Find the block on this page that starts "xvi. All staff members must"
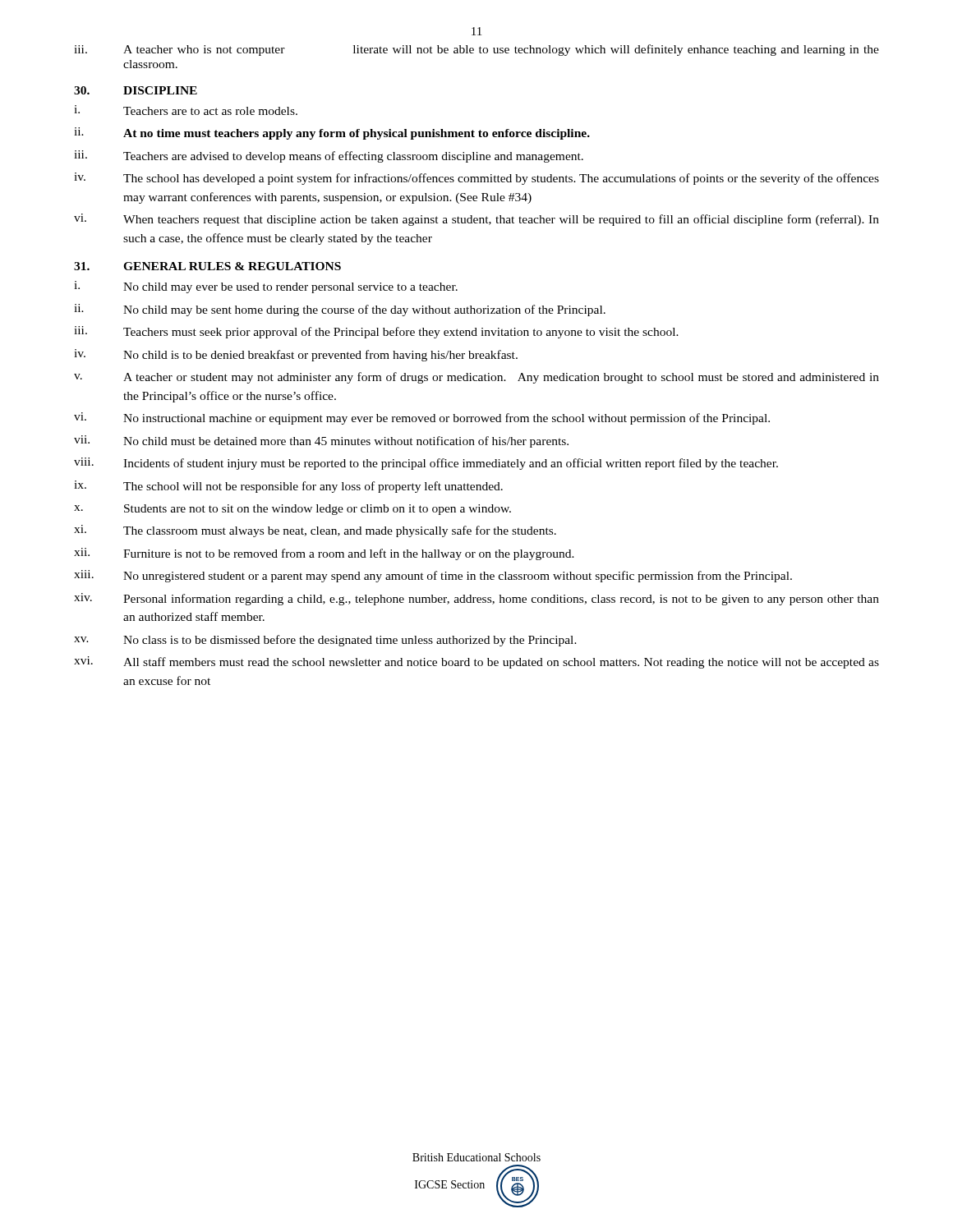Screen dimensions: 1232x953 tap(476, 672)
